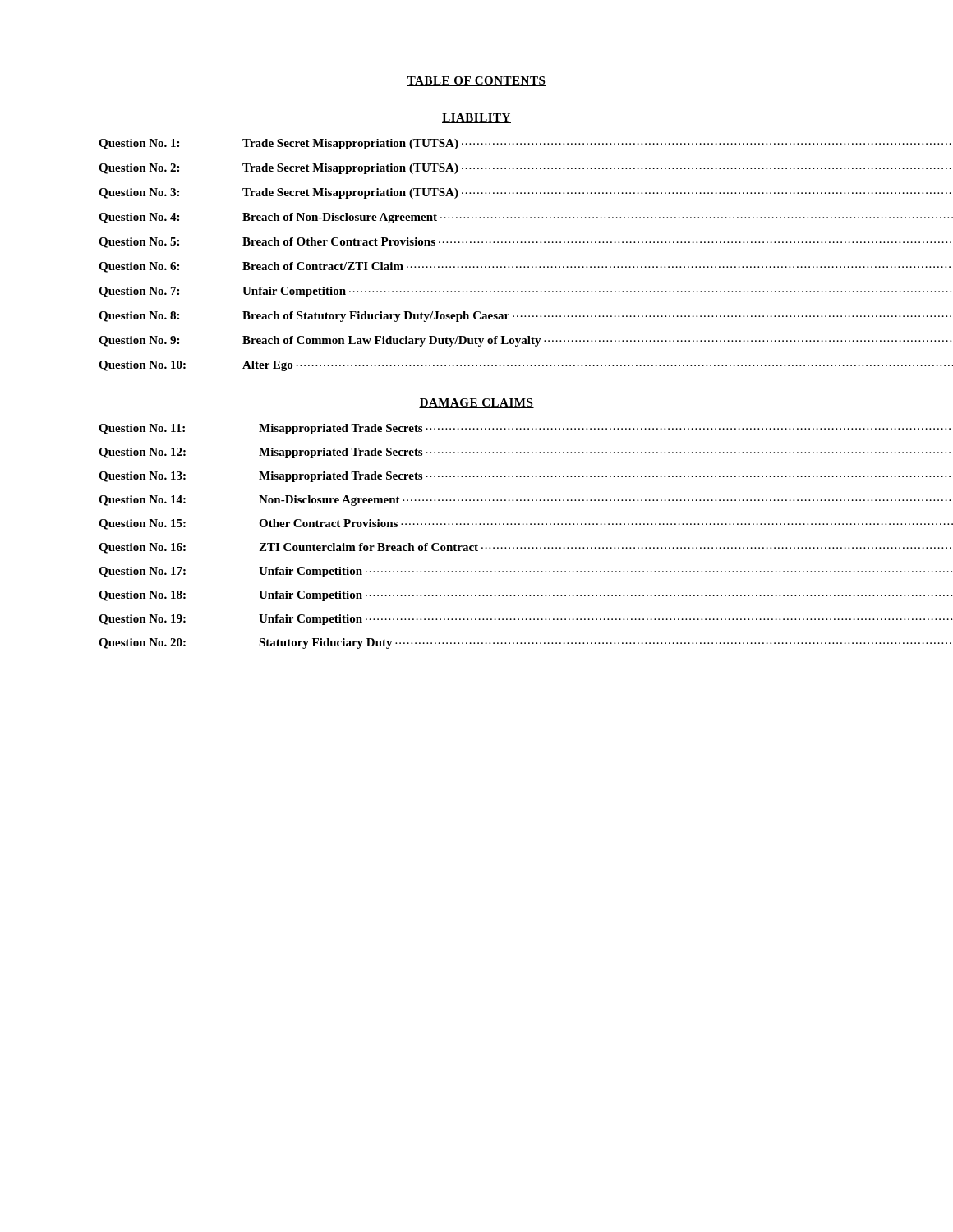The height and width of the screenshot is (1232, 953).
Task: Select the list item that reads "Question No. 19: Unfair Competition 13"
Action: point(476,619)
